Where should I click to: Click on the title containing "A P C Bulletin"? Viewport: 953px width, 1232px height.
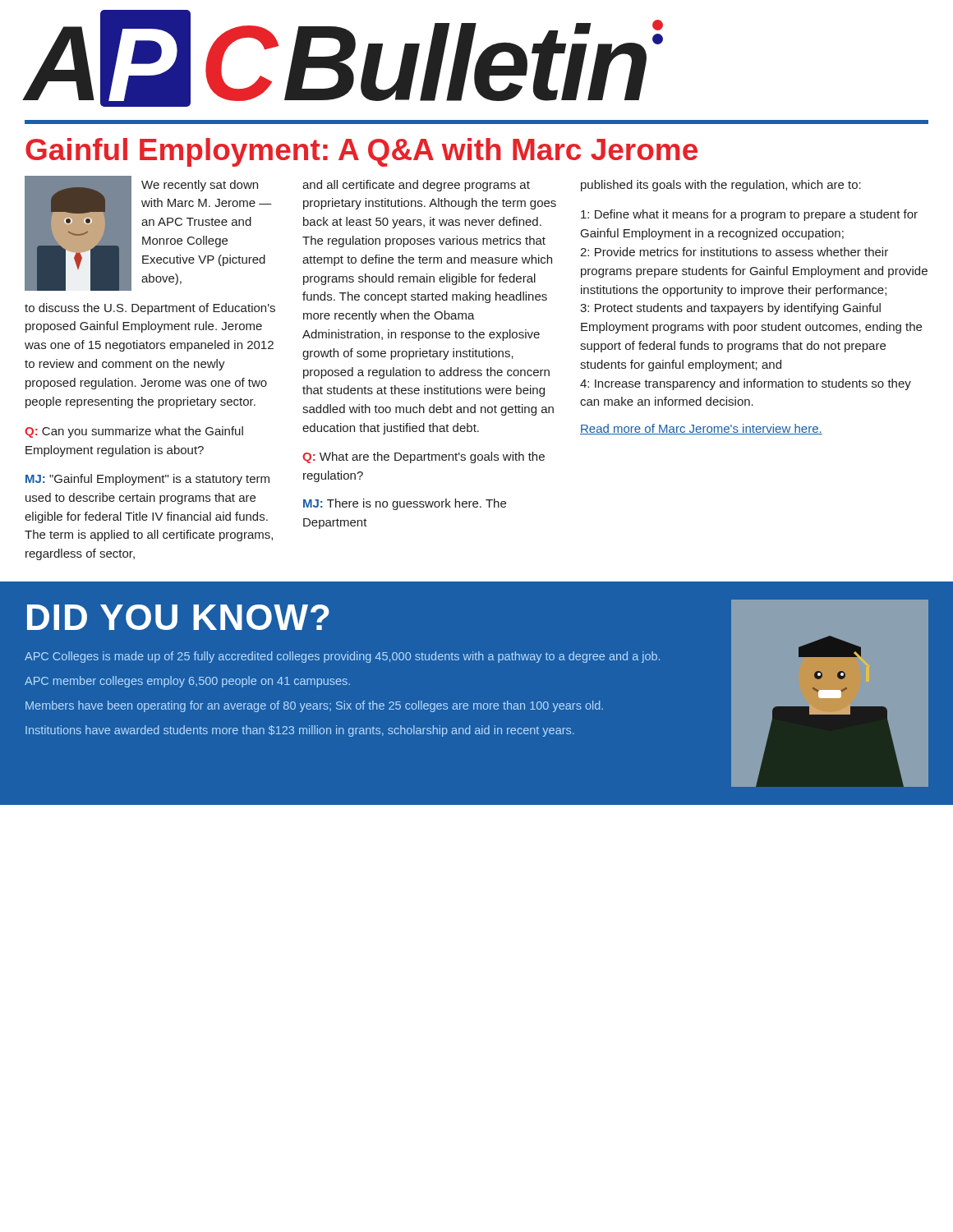(x=476, y=62)
